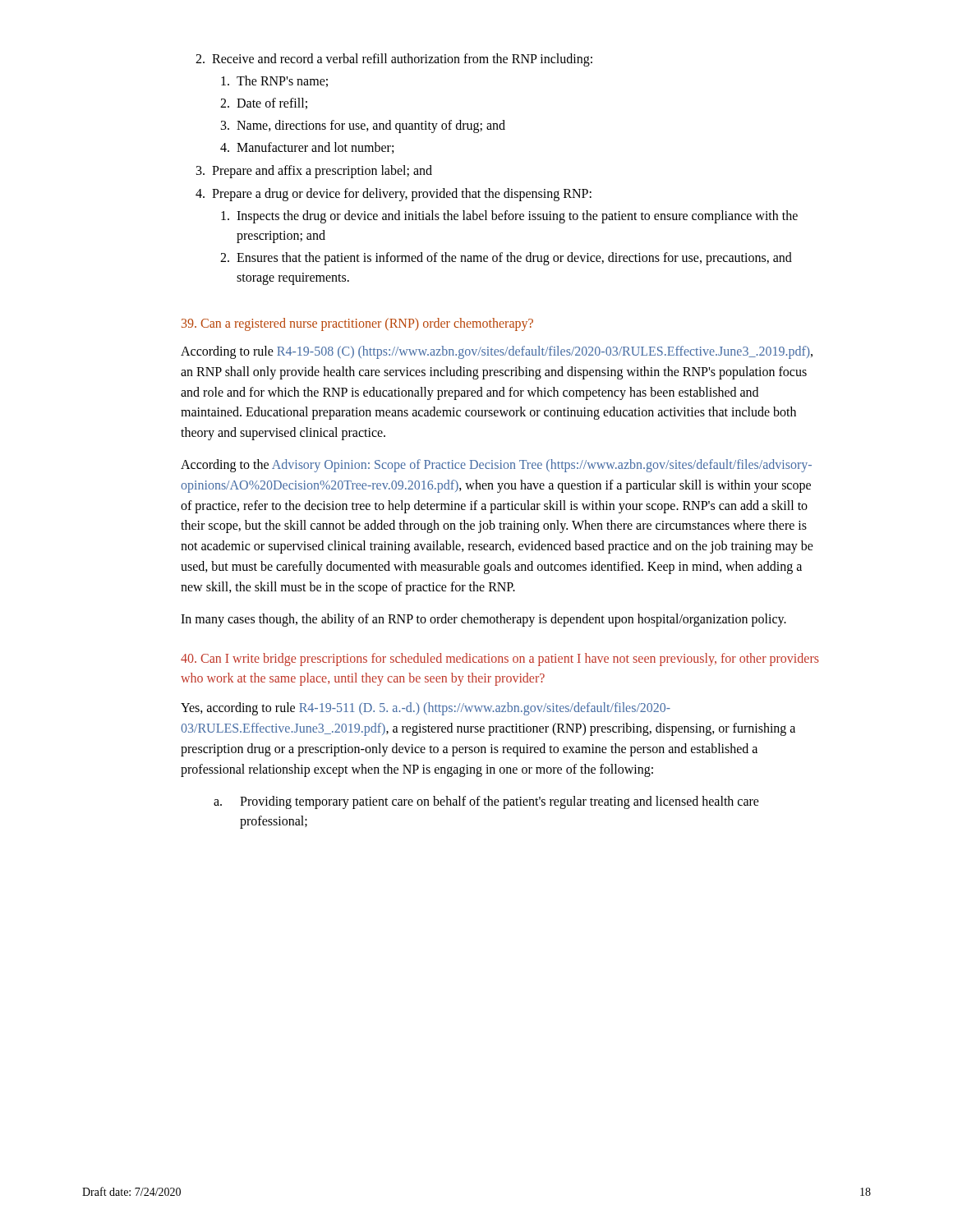
Task: Find the block on this page that starts "In many cases though, the ability of"
Action: (x=484, y=619)
